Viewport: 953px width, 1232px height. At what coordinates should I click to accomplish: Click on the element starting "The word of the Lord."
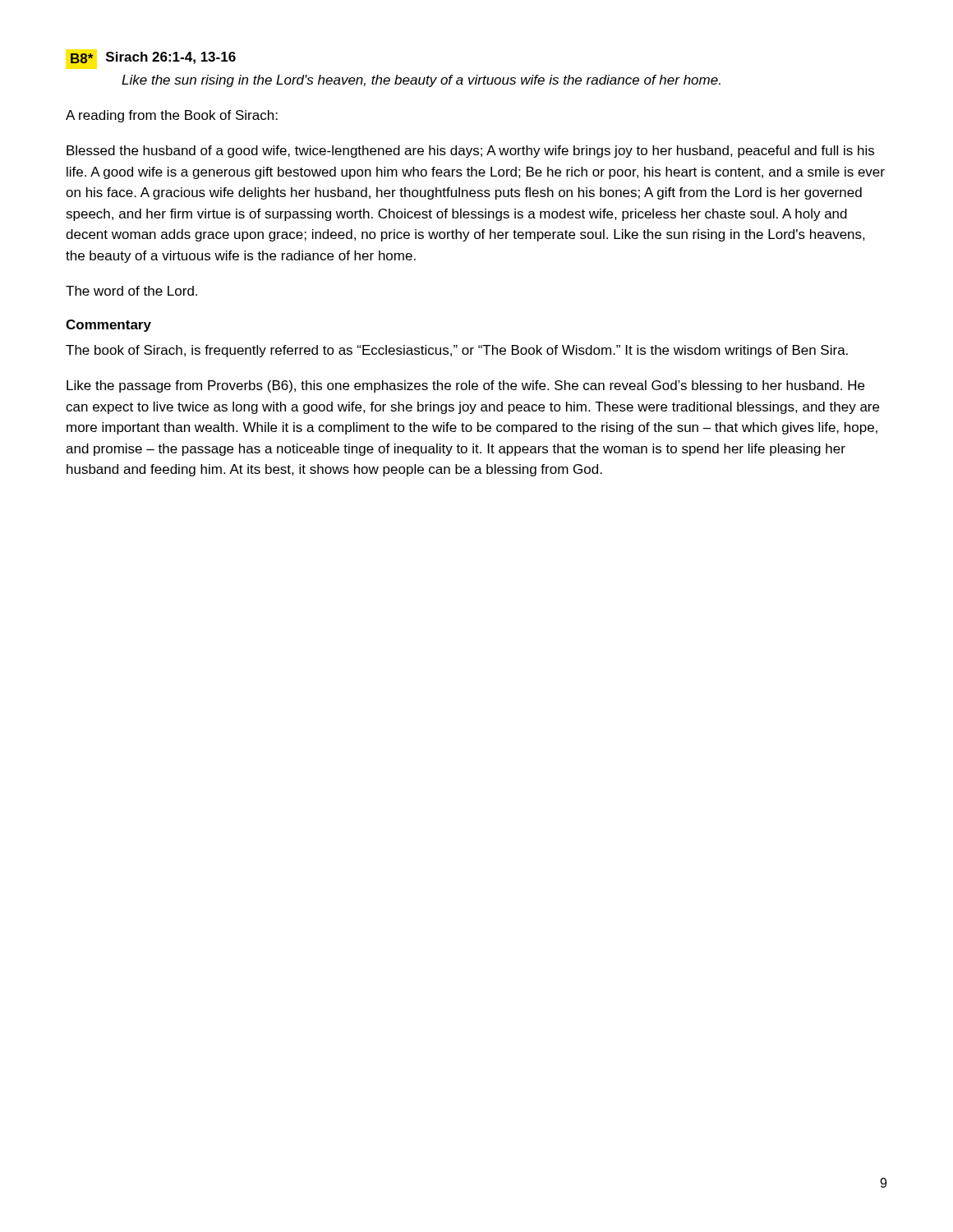pyautogui.click(x=132, y=291)
